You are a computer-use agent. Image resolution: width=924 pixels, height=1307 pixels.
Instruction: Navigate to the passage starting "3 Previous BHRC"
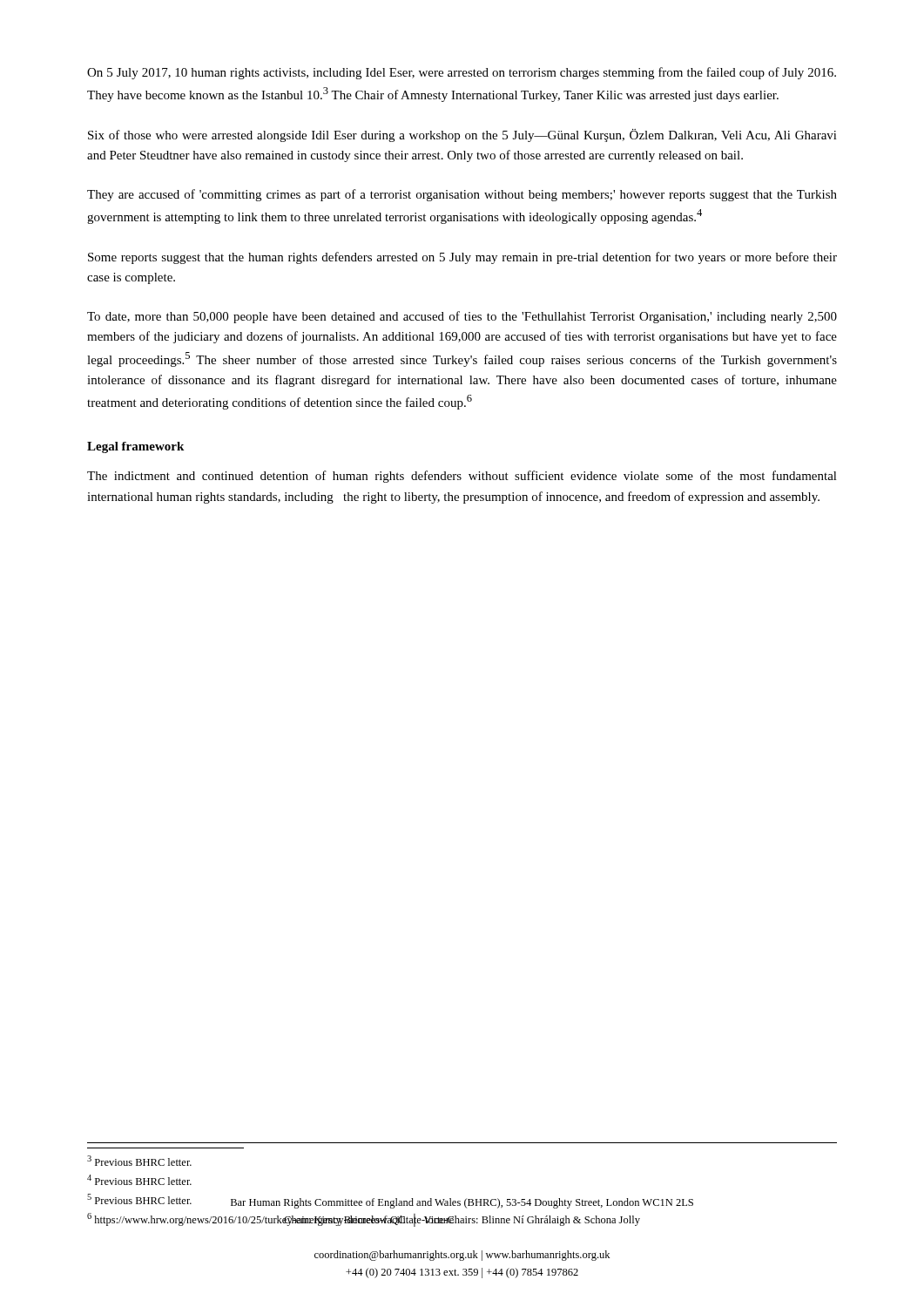[x=140, y=1161]
